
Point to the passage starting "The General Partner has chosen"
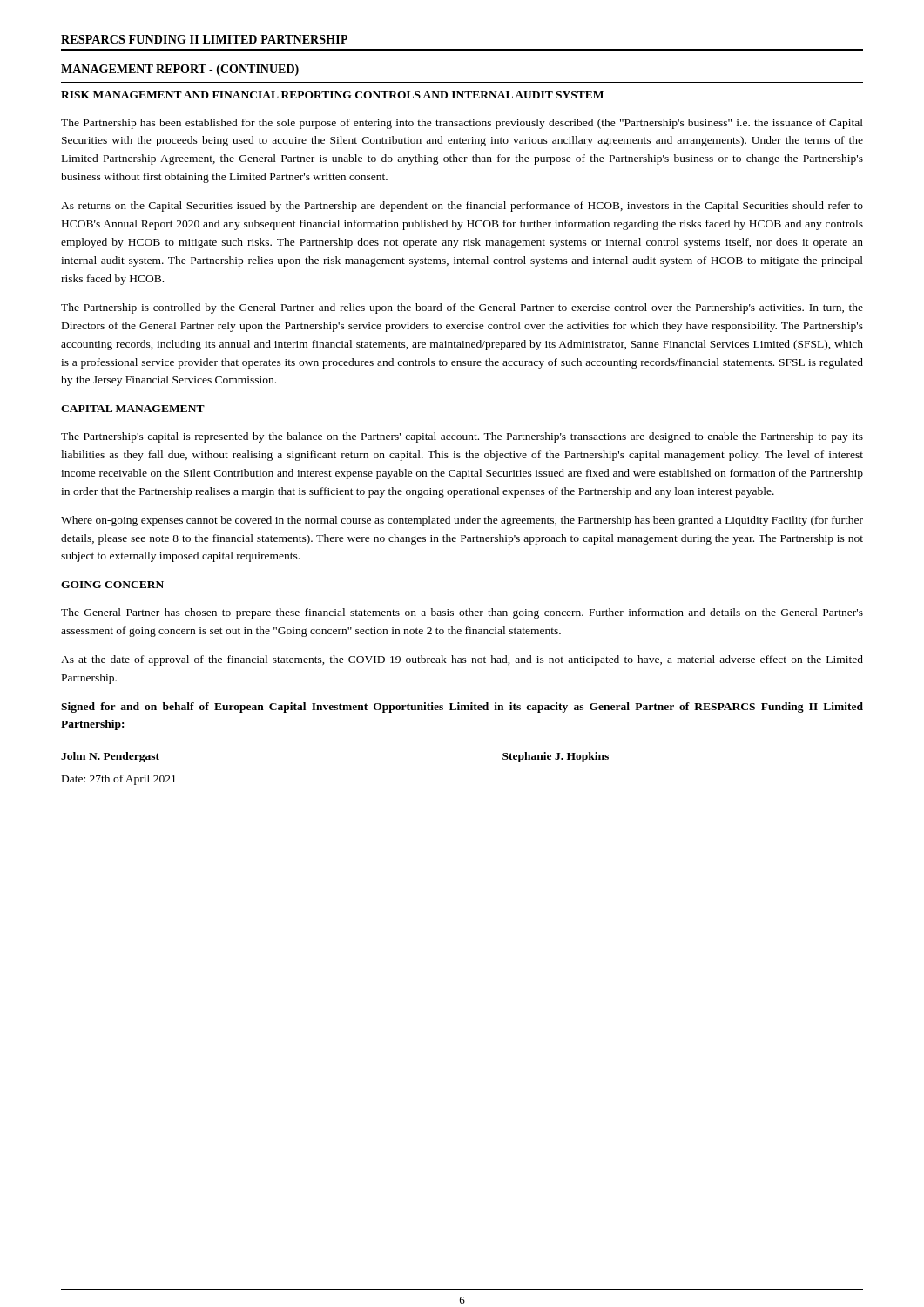462,622
